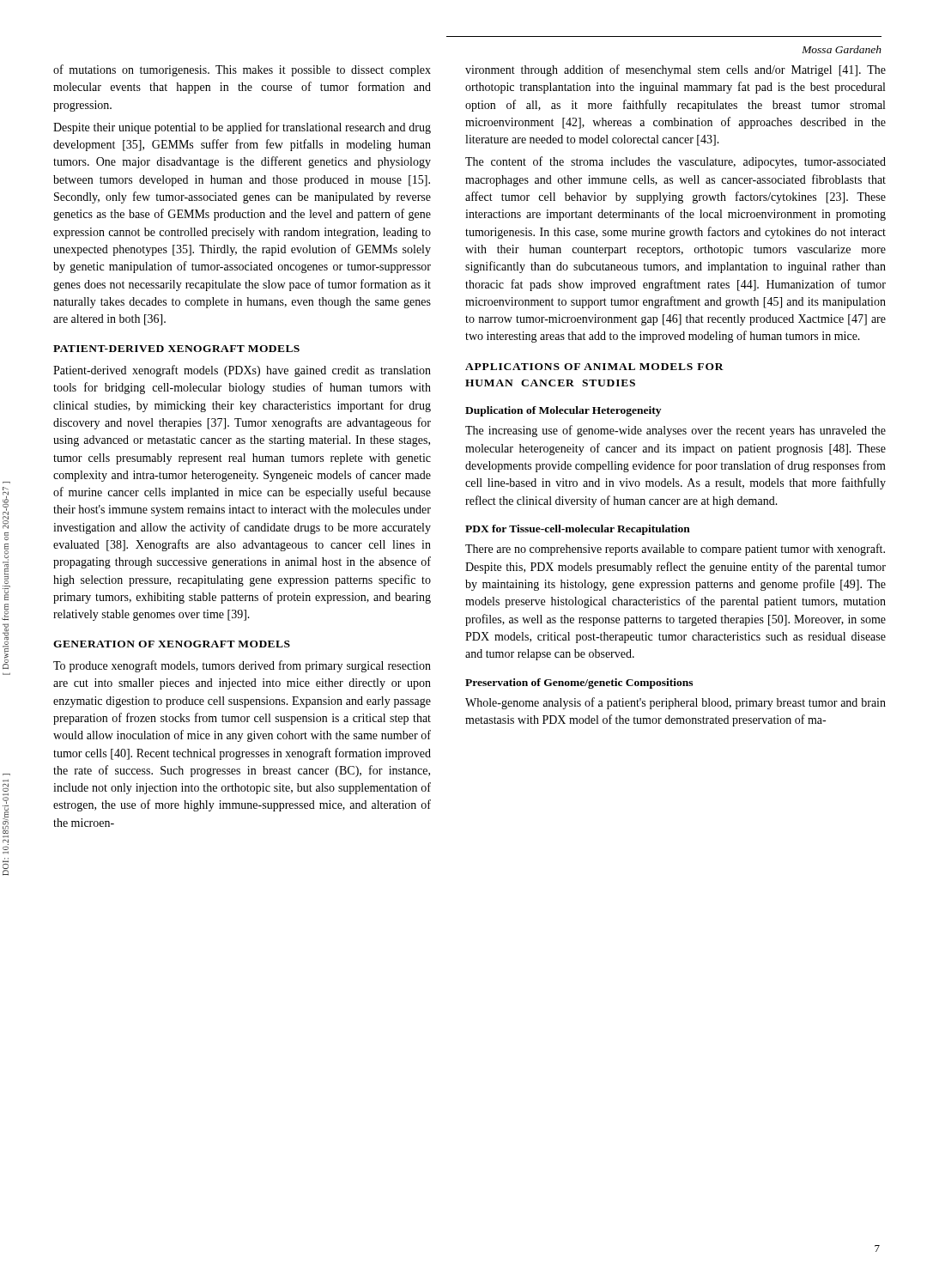Select the text block containing "To produce xenograft models,"

pyautogui.click(x=242, y=745)
